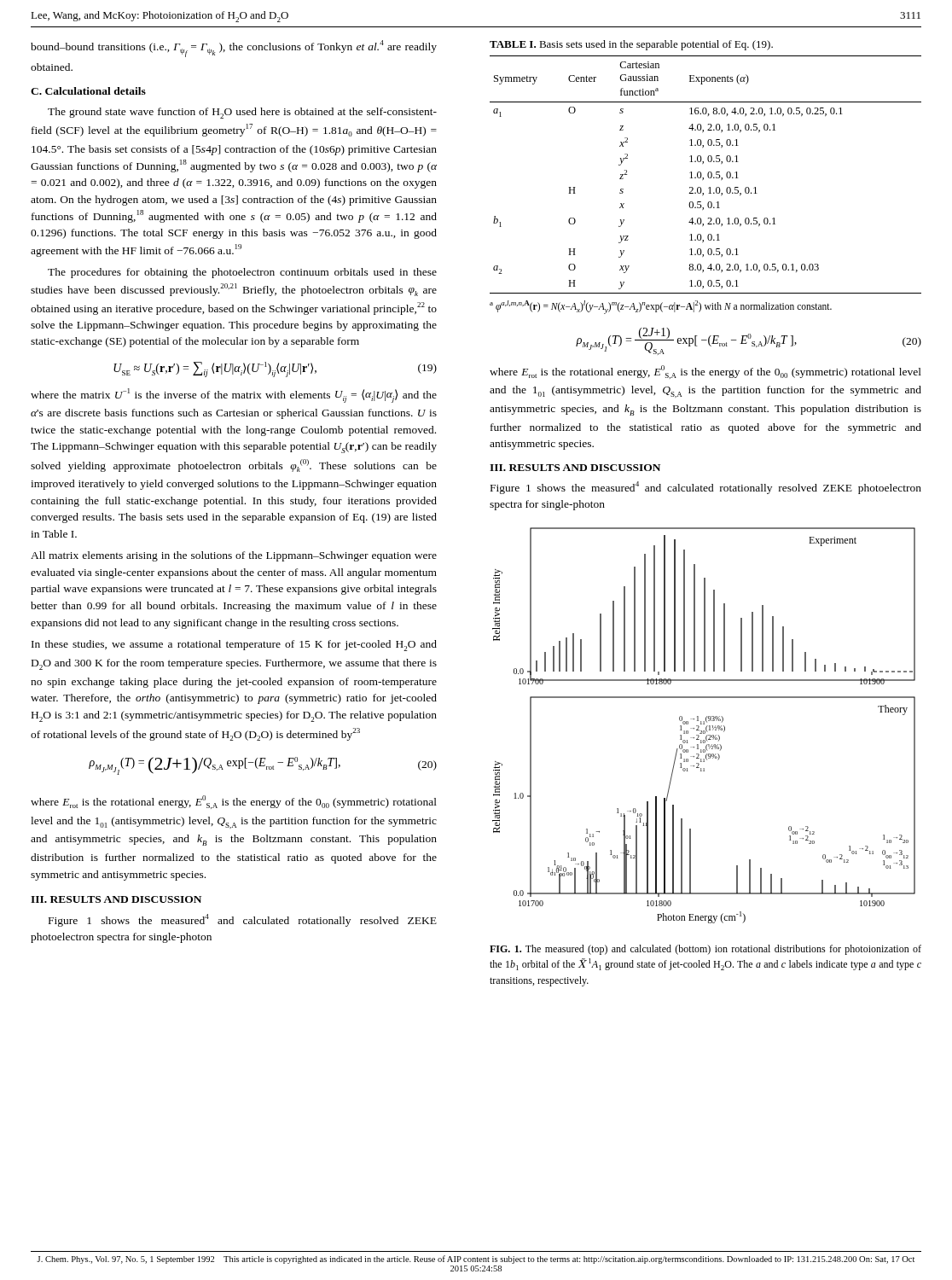Find the table that mentions "a 1"

705,175
